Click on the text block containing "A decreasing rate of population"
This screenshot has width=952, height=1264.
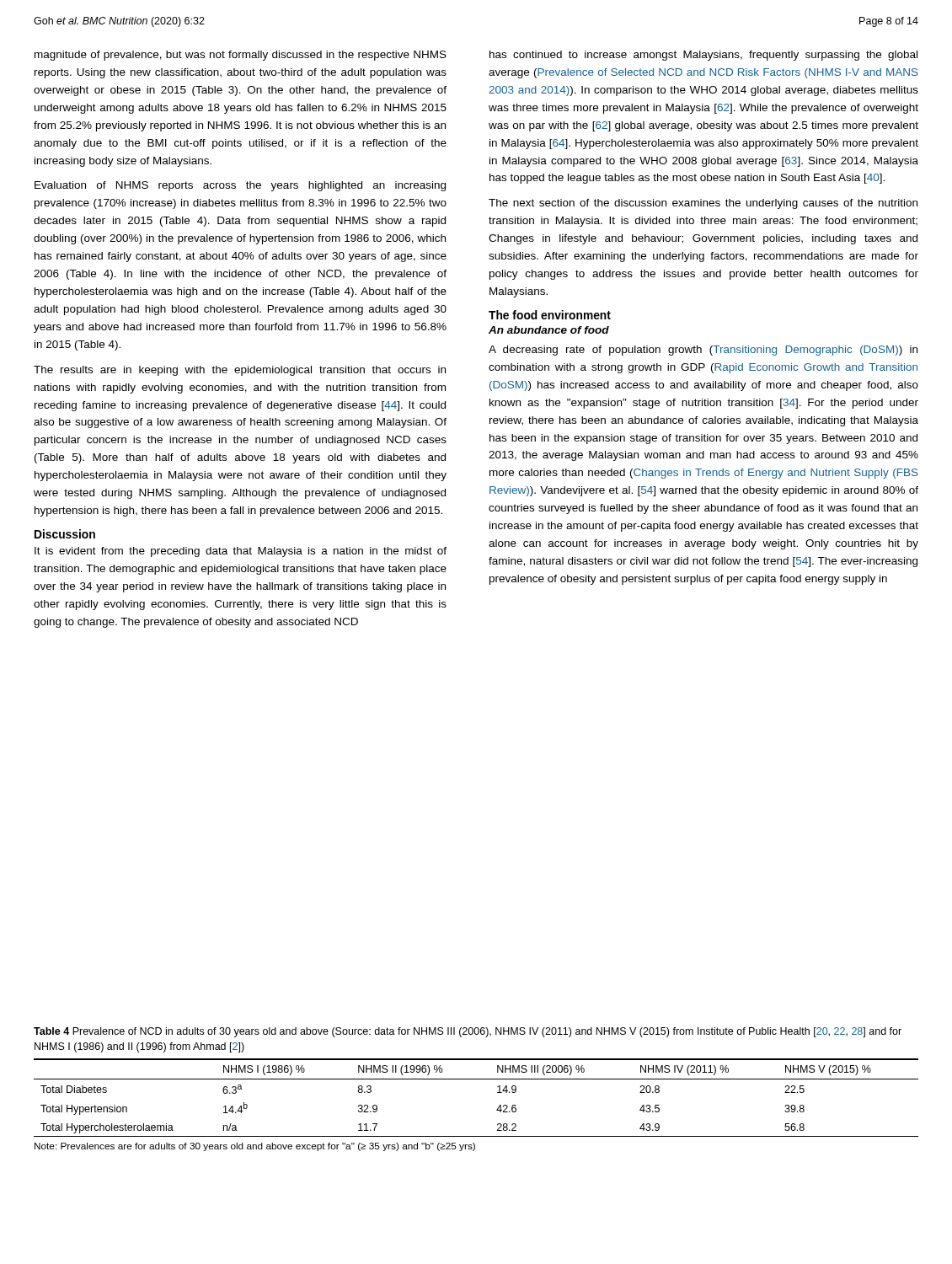[703, 465]
